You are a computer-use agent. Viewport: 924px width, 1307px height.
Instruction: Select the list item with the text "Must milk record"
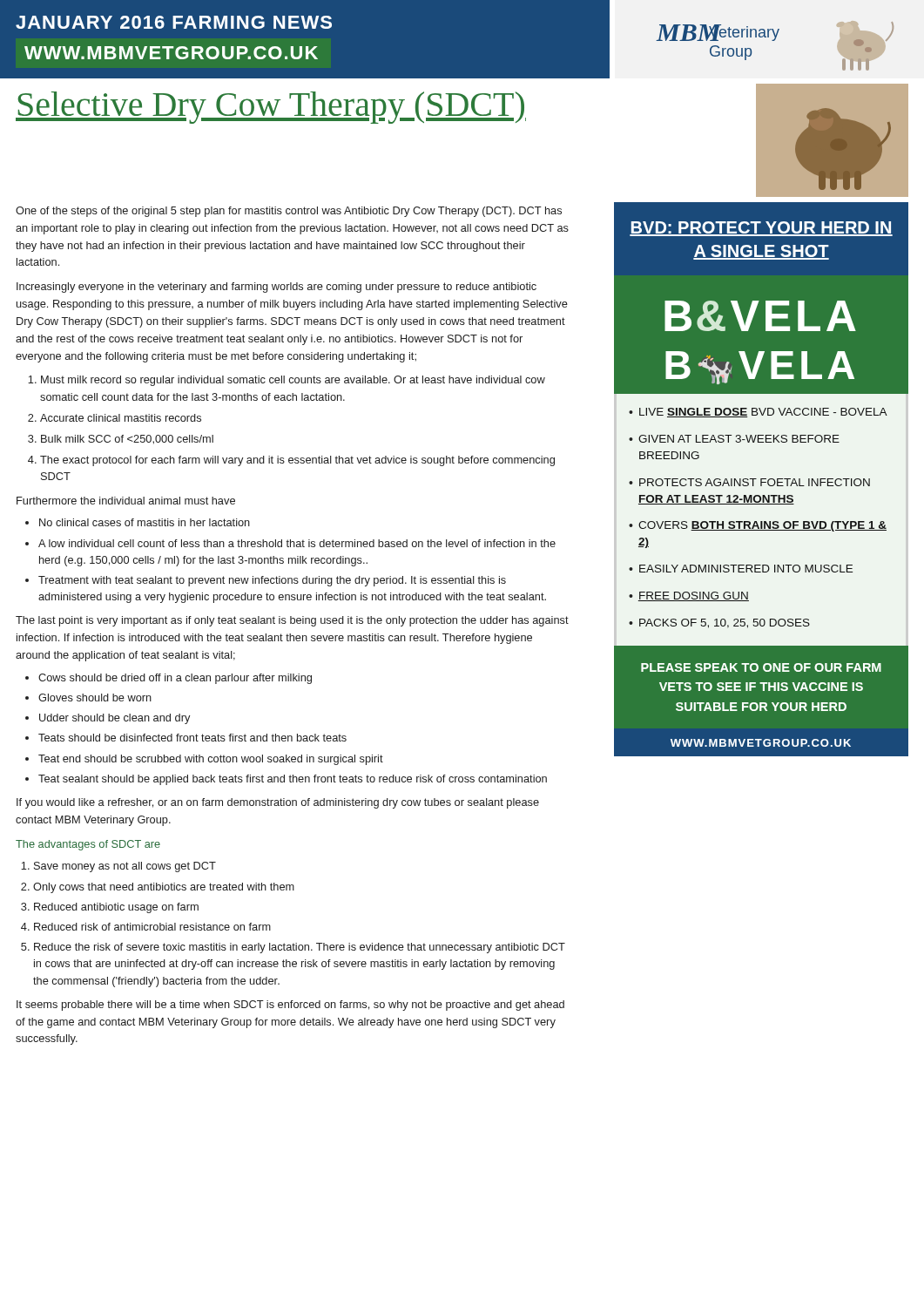coord(304,388)
